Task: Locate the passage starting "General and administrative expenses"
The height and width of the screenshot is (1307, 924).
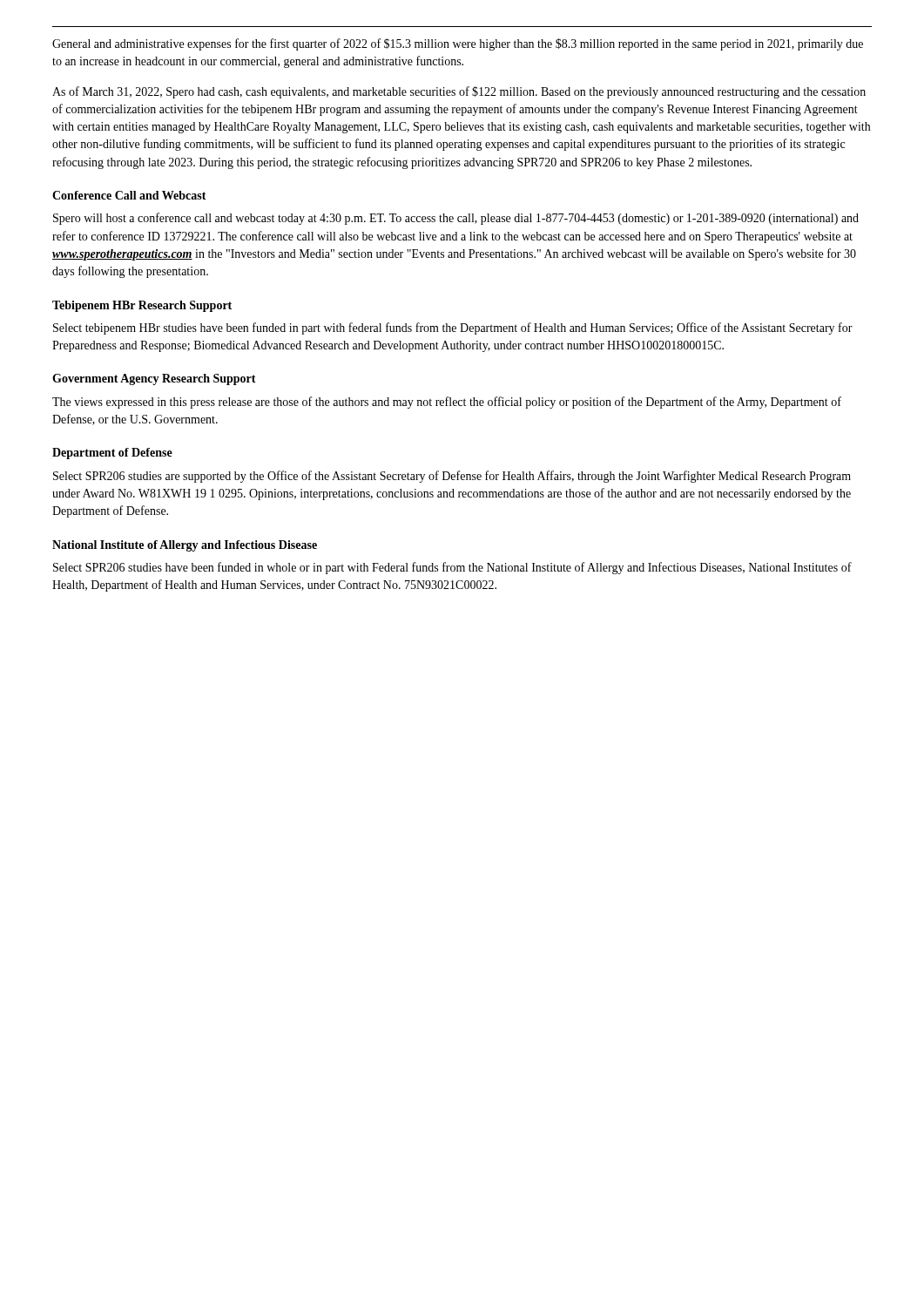Action: click(458, 53)
